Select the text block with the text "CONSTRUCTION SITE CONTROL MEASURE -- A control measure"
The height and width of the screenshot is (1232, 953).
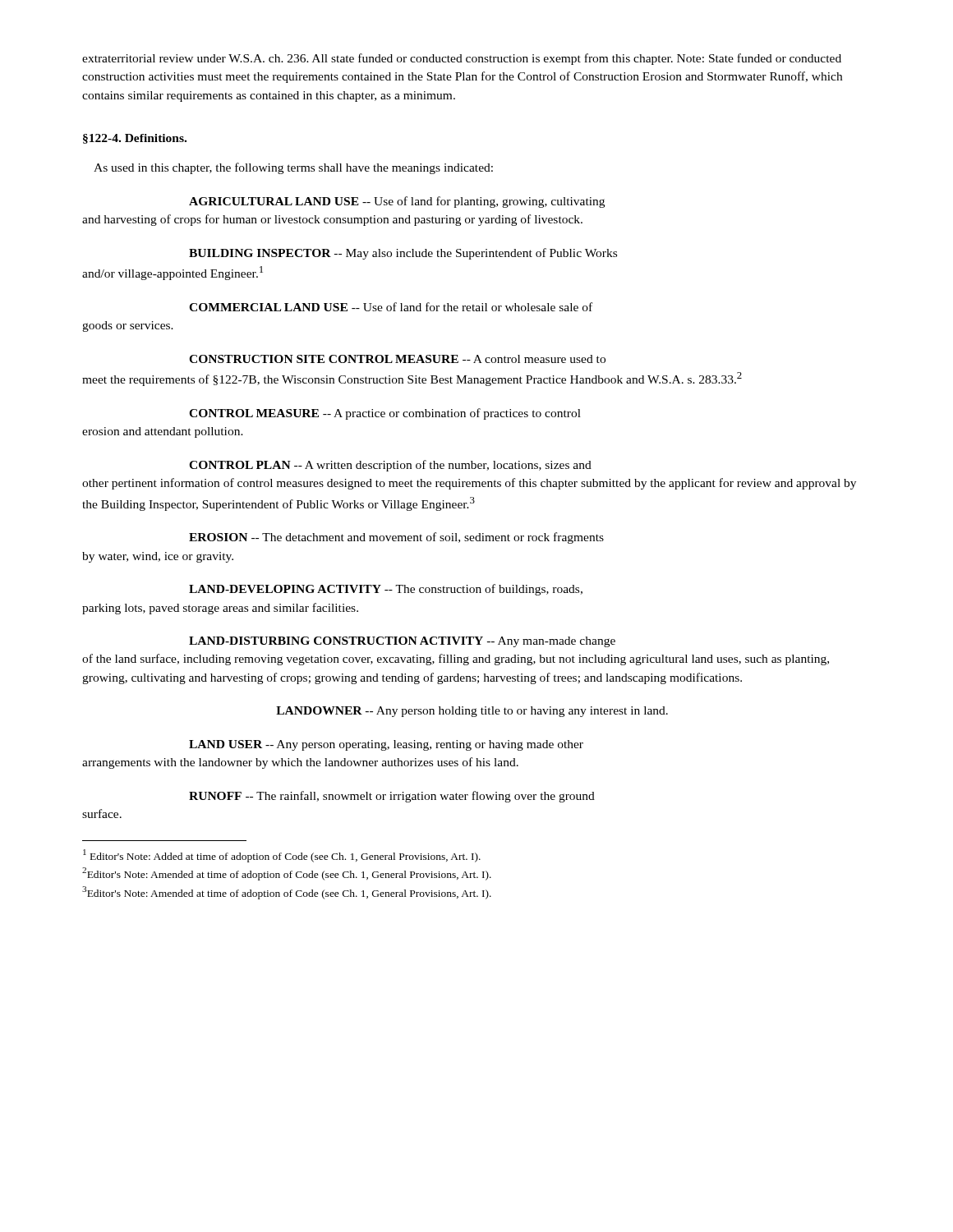(472, 369)
